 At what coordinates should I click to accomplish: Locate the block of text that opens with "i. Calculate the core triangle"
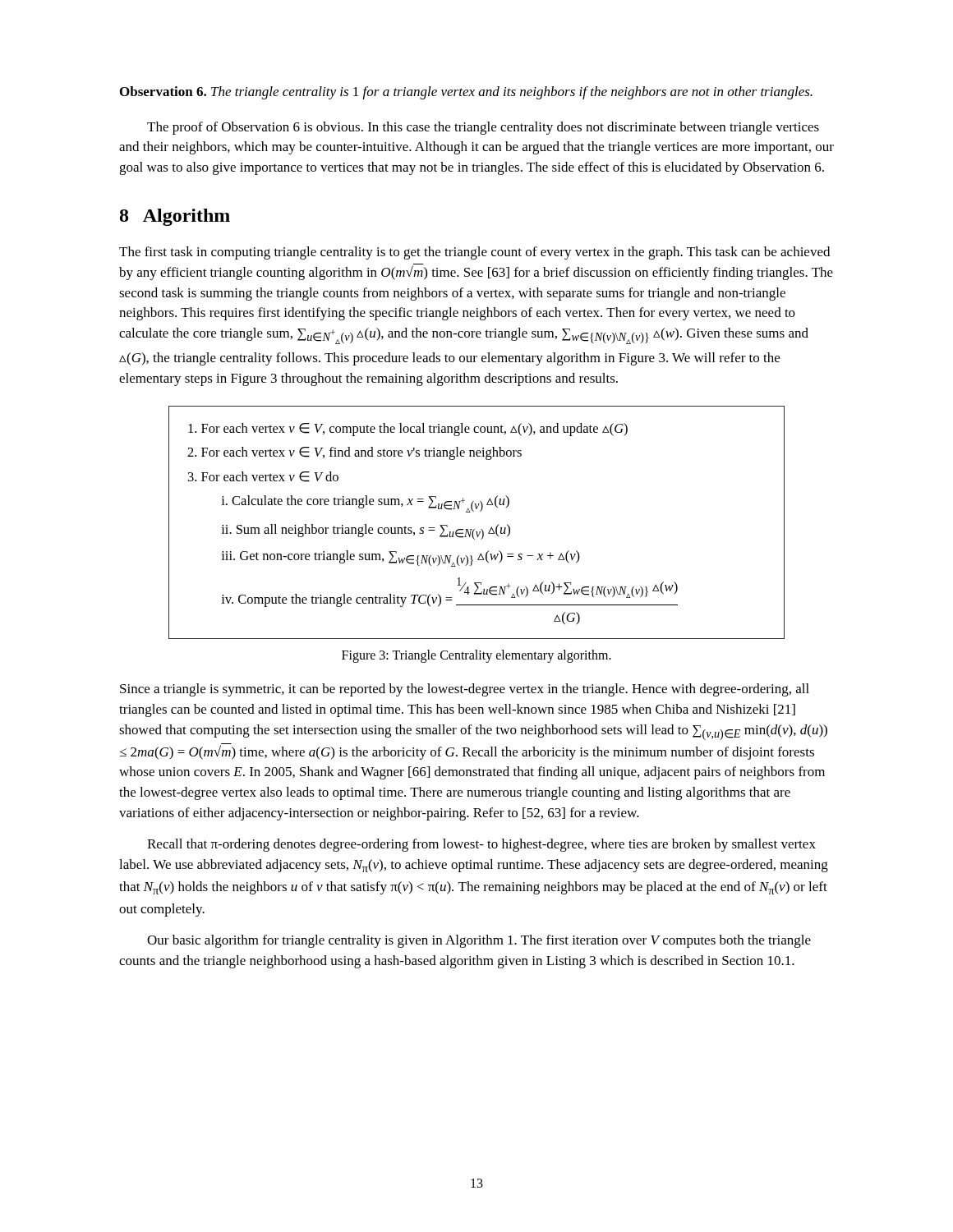(365, 503)
